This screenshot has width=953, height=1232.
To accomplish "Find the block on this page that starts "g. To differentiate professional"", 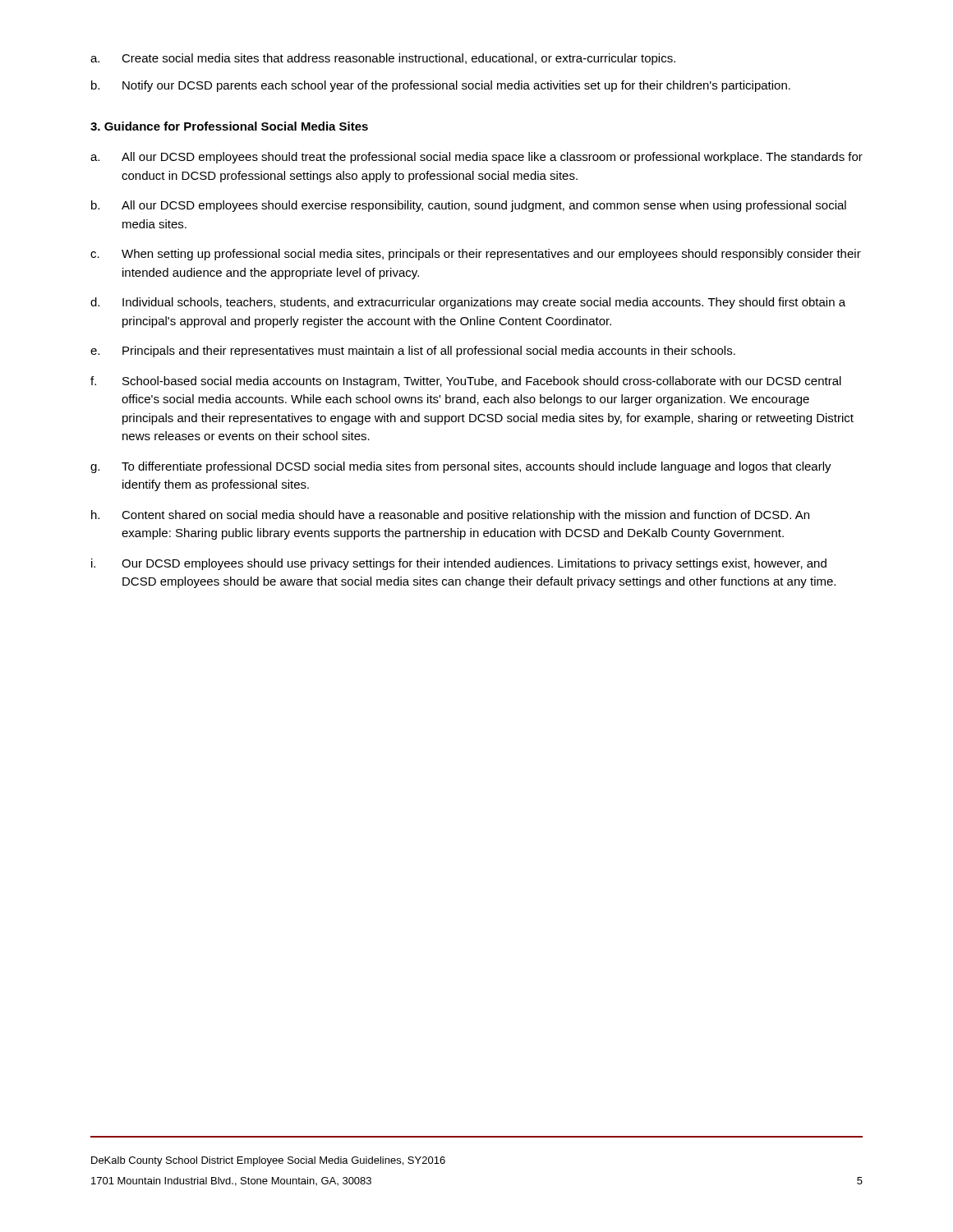I will point(476,476).
